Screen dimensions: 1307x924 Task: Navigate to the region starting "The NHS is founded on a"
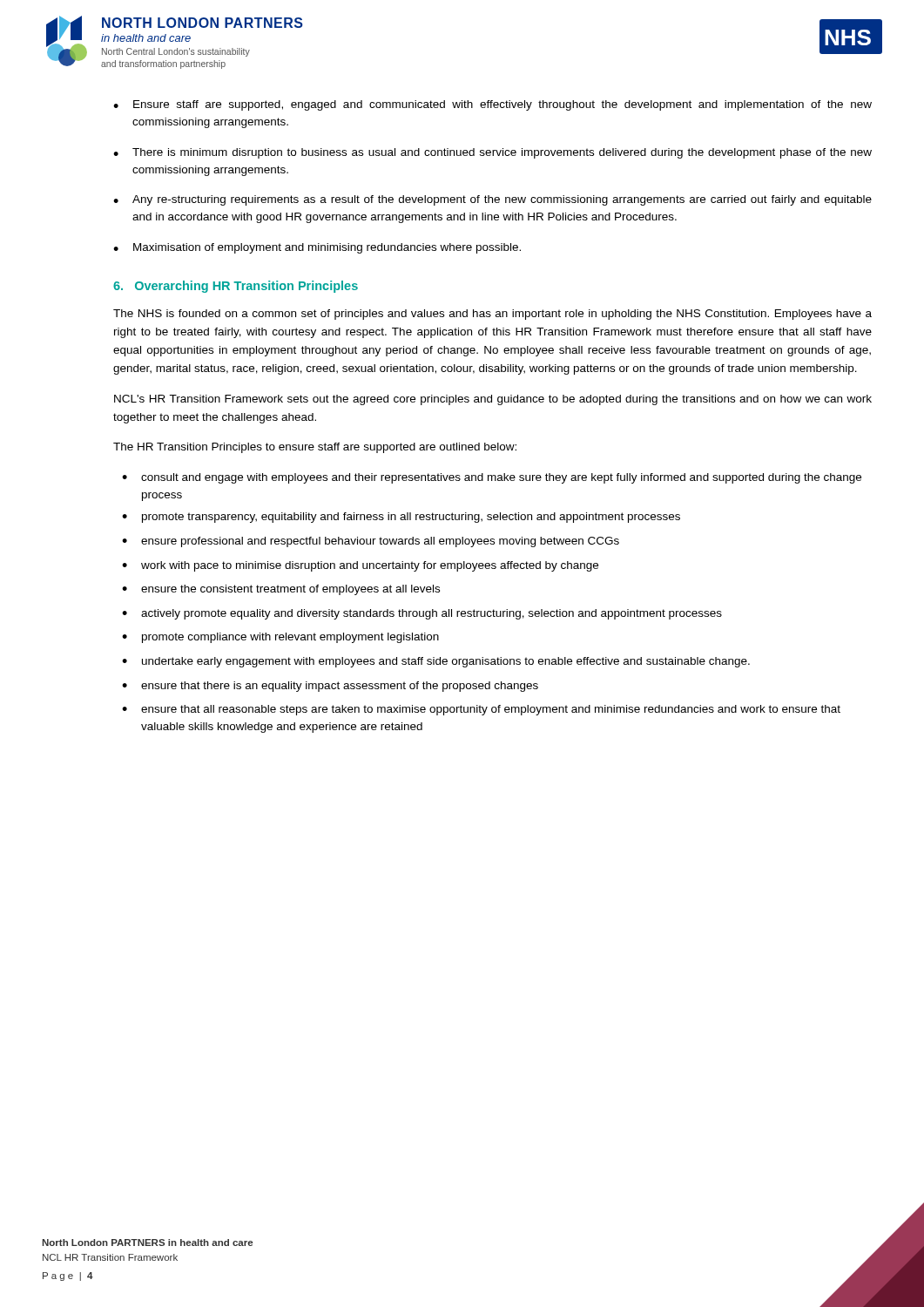[x=492, y=340]
